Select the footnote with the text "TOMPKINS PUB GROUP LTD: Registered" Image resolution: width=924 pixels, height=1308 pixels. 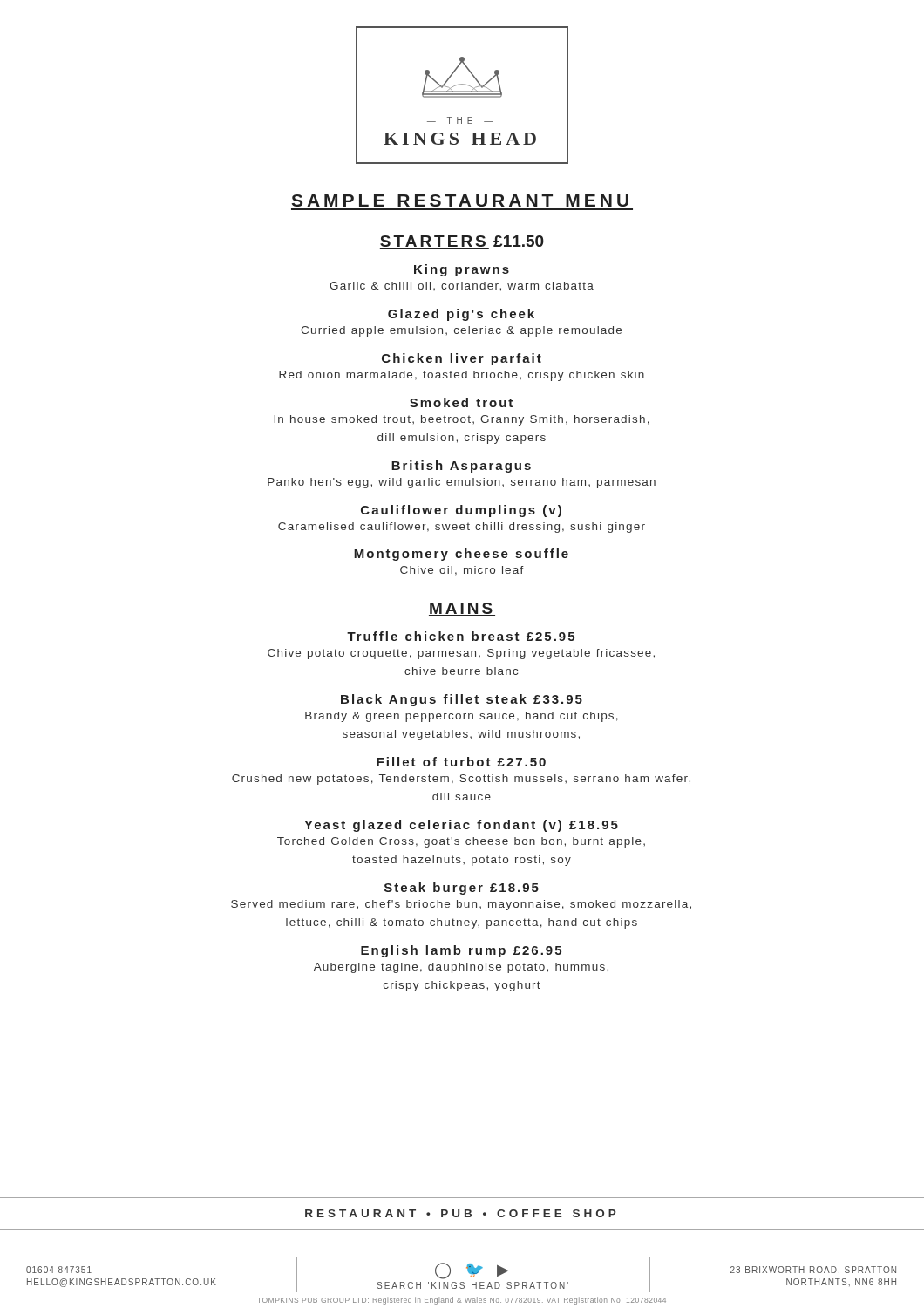click(x=462, y=1300)
